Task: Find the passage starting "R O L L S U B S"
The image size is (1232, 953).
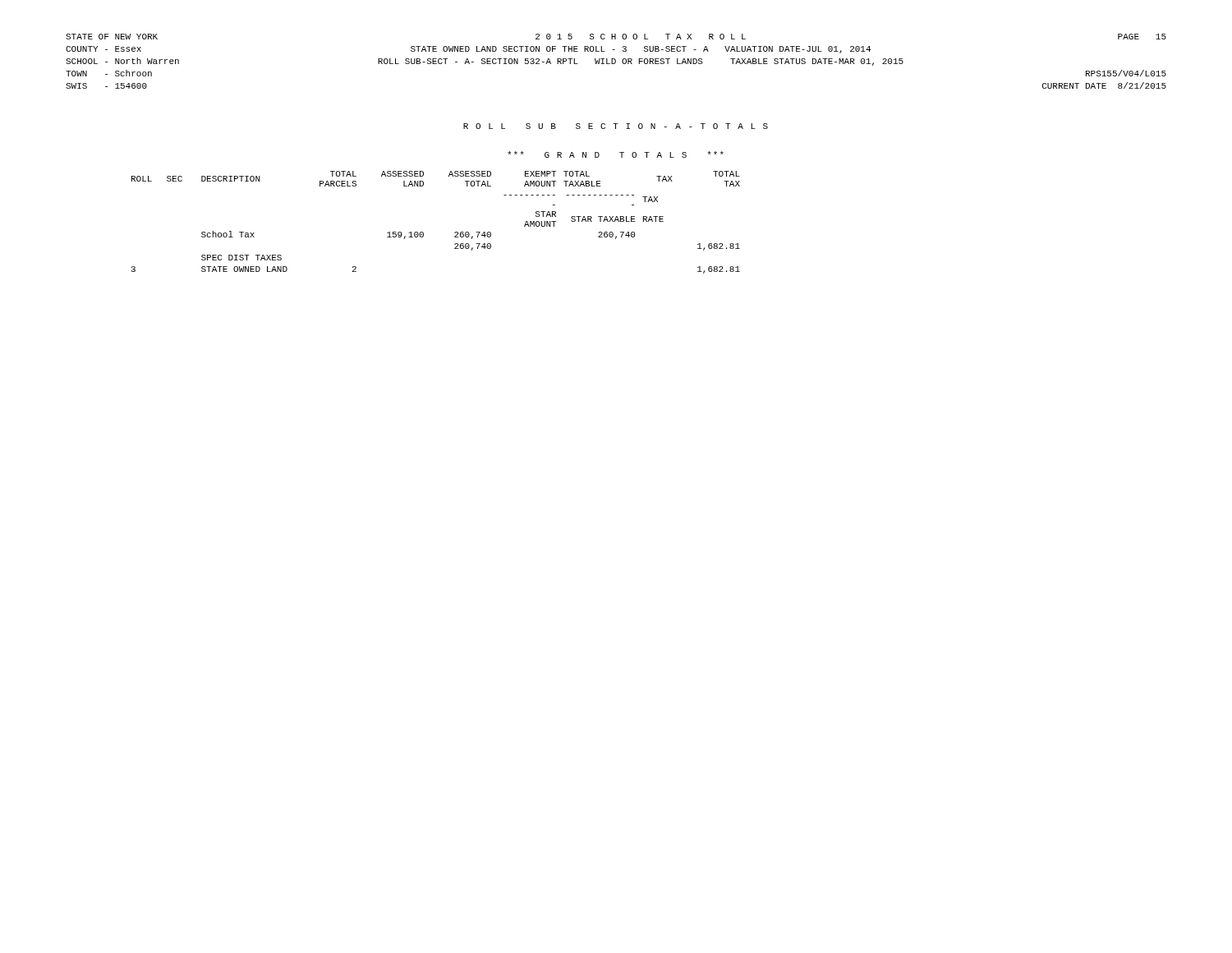Action: click(x=616, y=127)
